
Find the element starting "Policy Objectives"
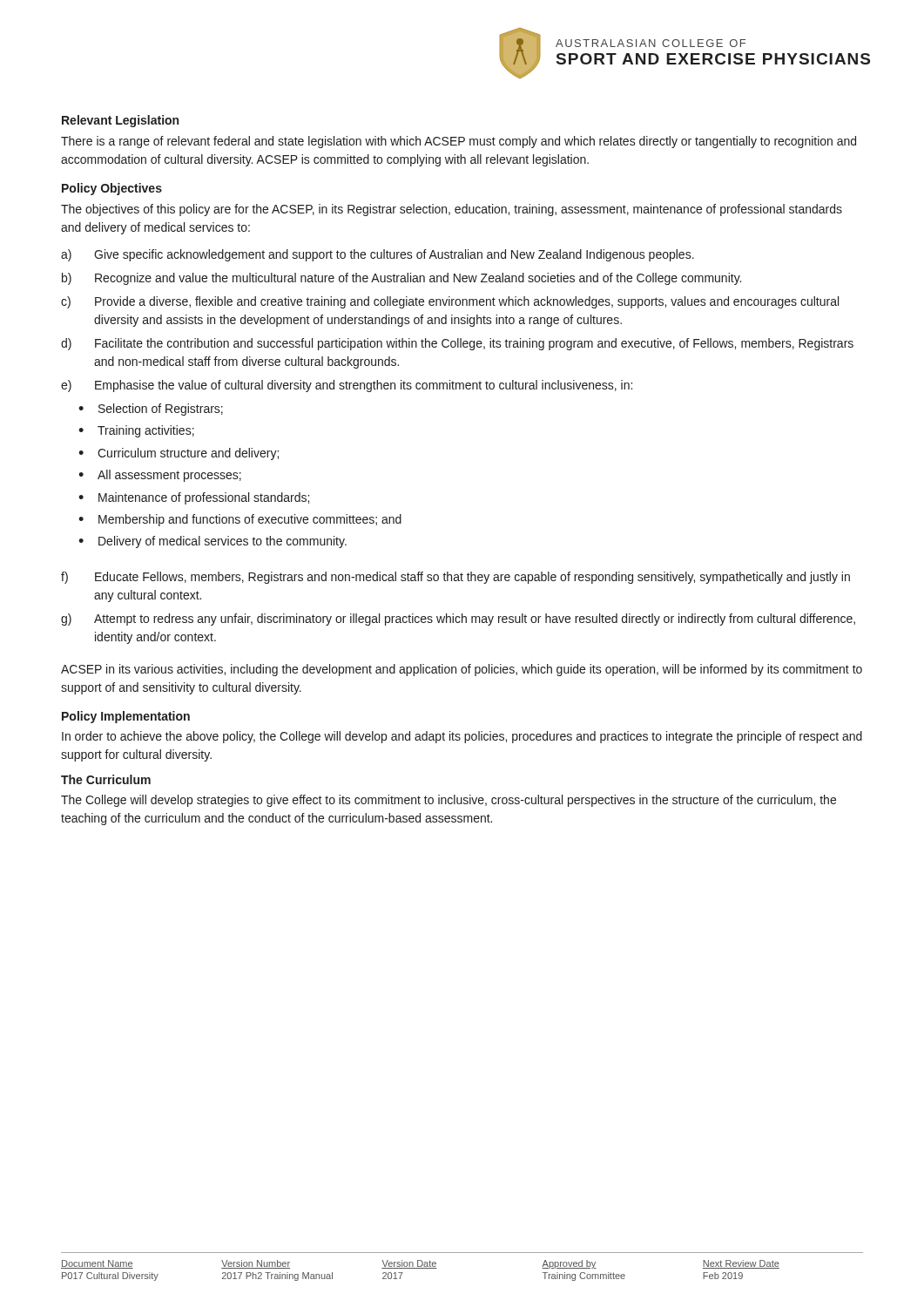click(111, 188)
